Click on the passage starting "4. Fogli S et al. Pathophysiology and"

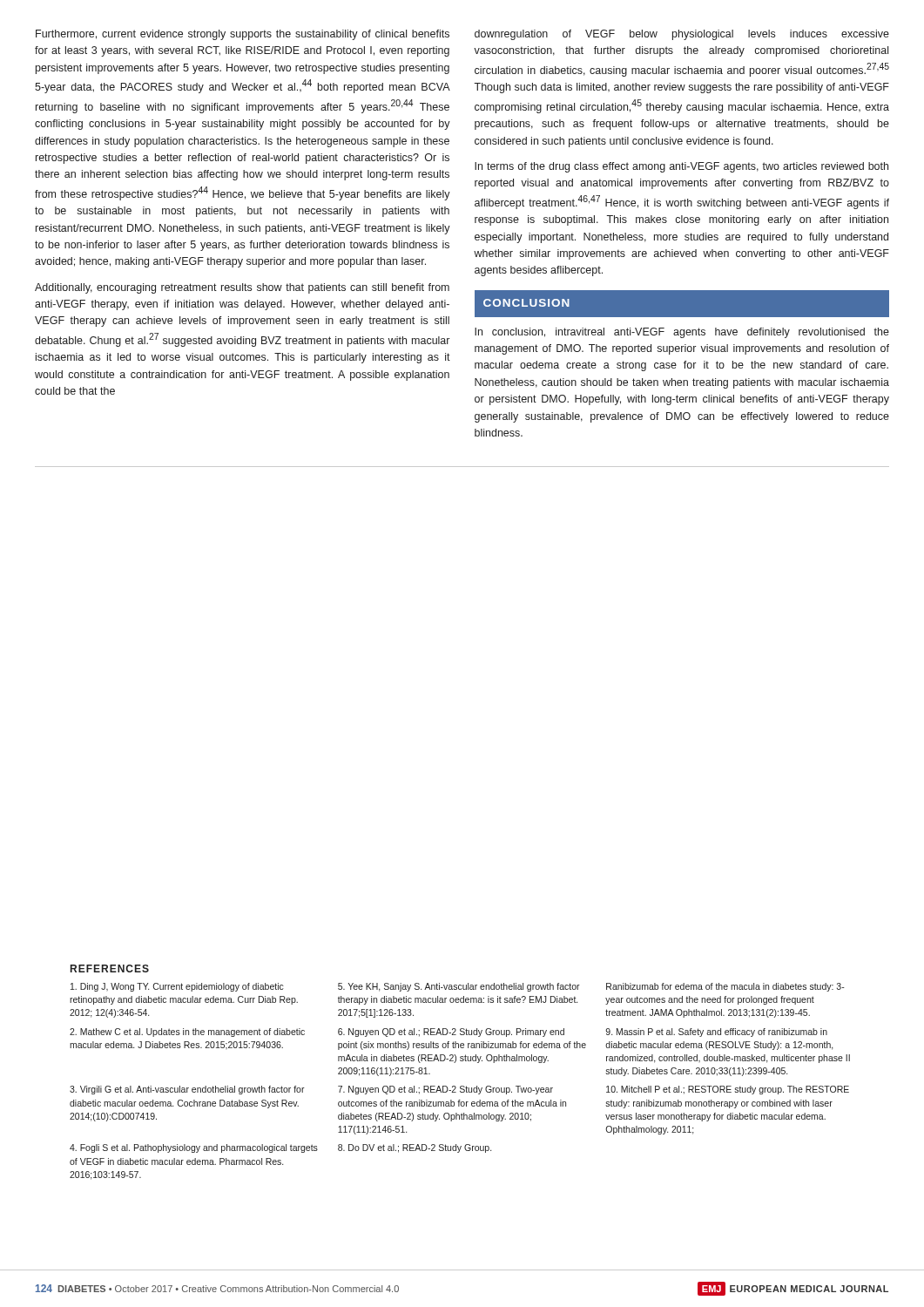tap(194, 1161)
